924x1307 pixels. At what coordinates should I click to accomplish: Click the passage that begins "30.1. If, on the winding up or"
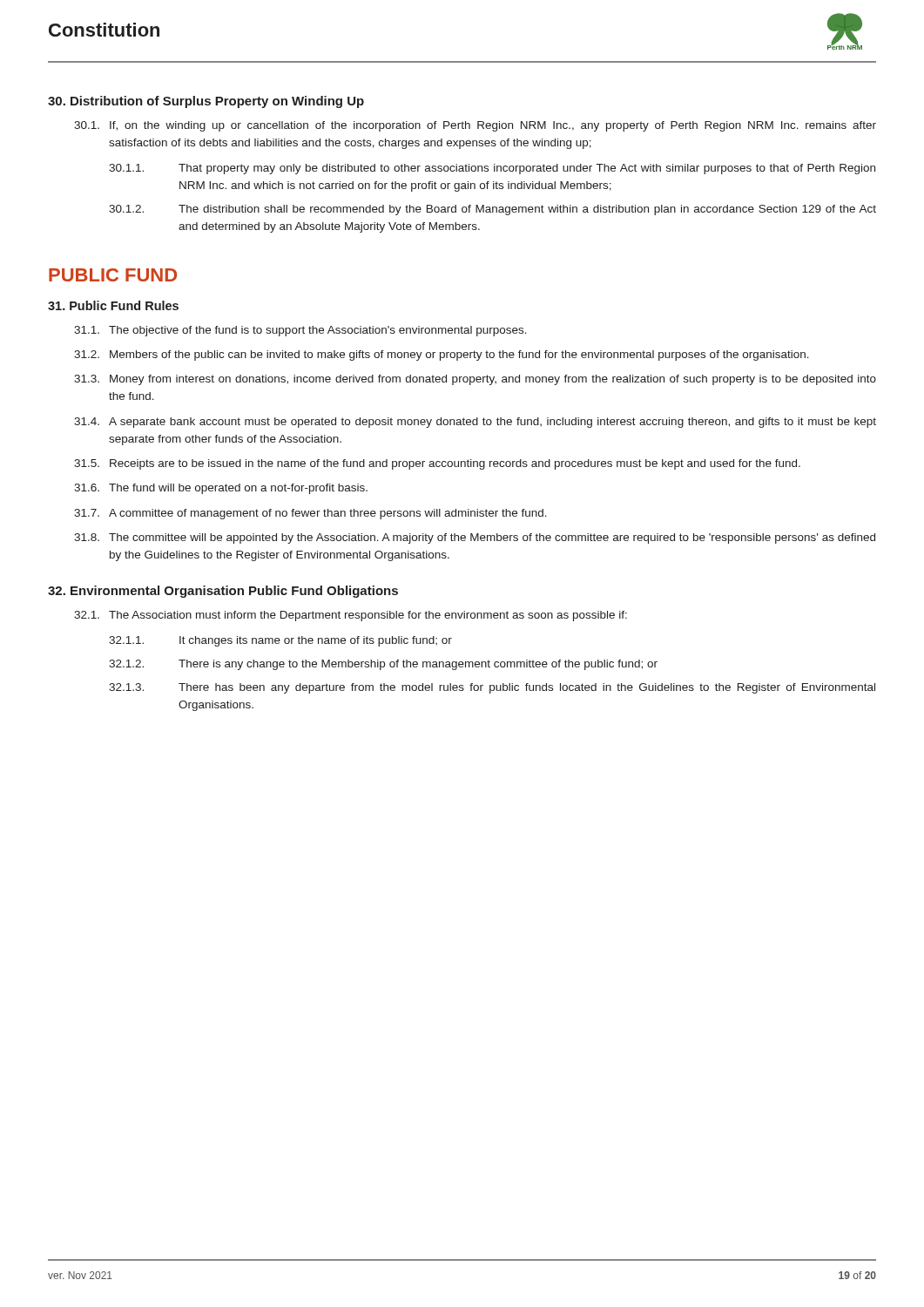[462, 134]
